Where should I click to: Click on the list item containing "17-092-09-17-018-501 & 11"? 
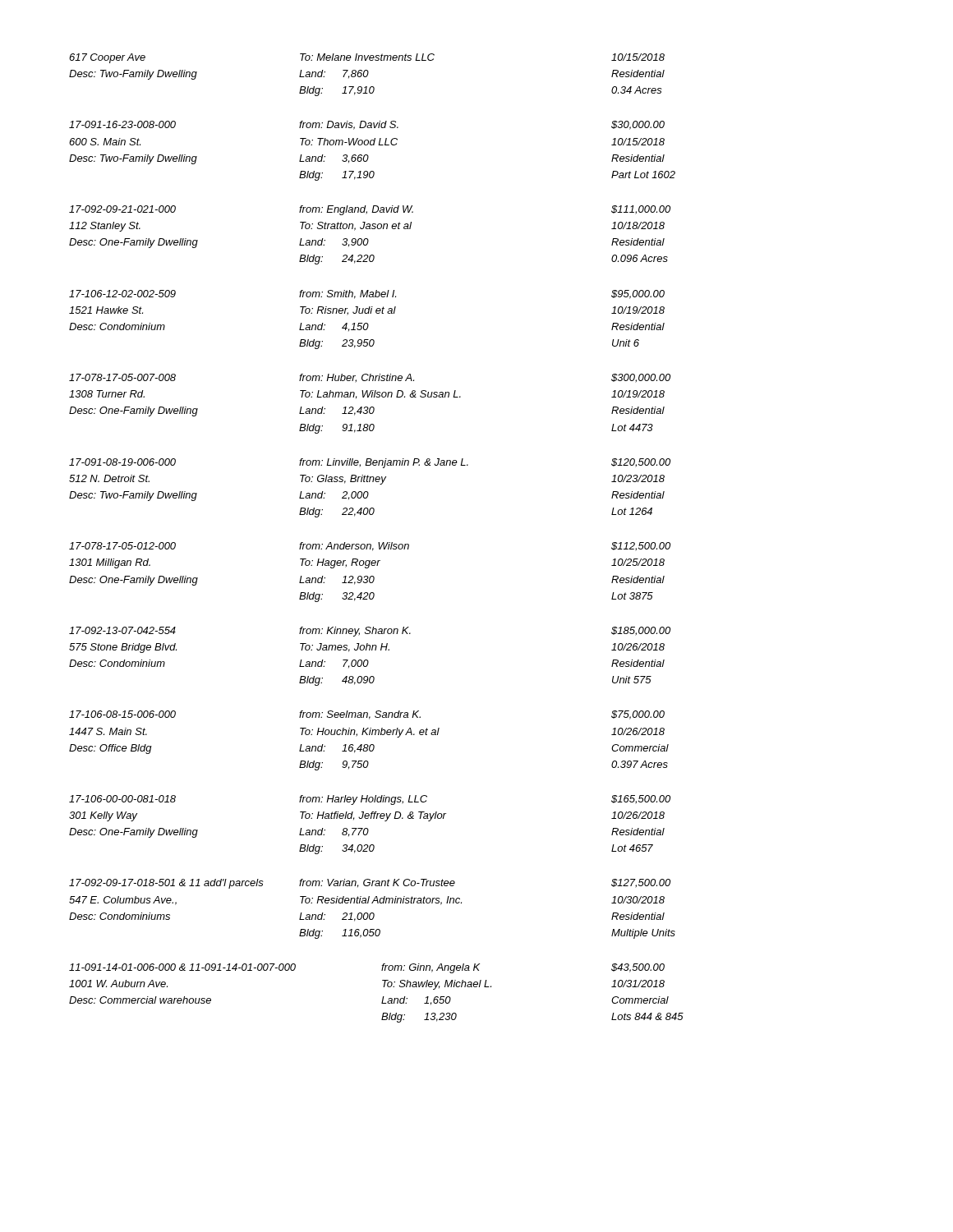pos(444,908)
